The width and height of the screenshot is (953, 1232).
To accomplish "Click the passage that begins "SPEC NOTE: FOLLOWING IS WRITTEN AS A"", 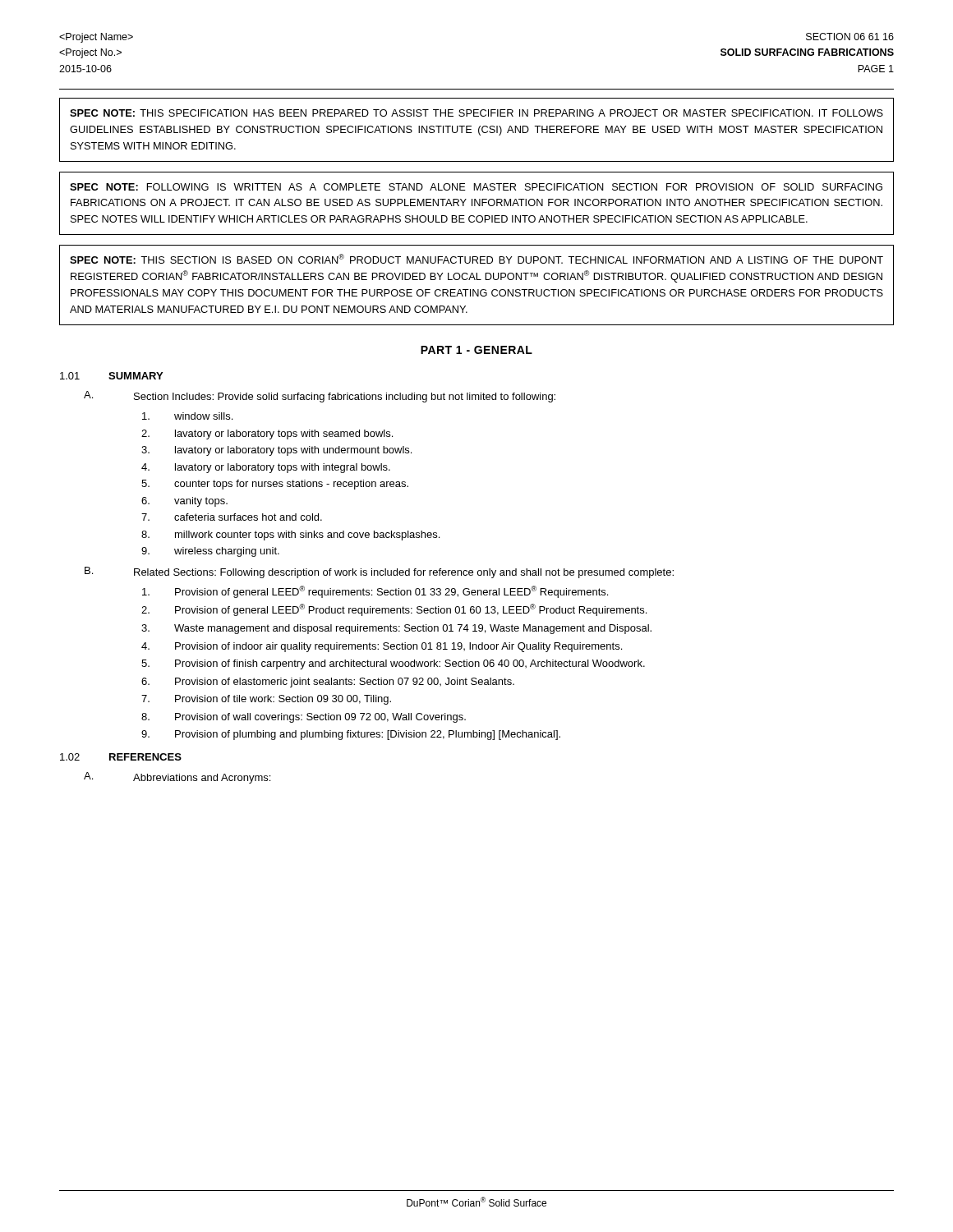I will (476, 203).
